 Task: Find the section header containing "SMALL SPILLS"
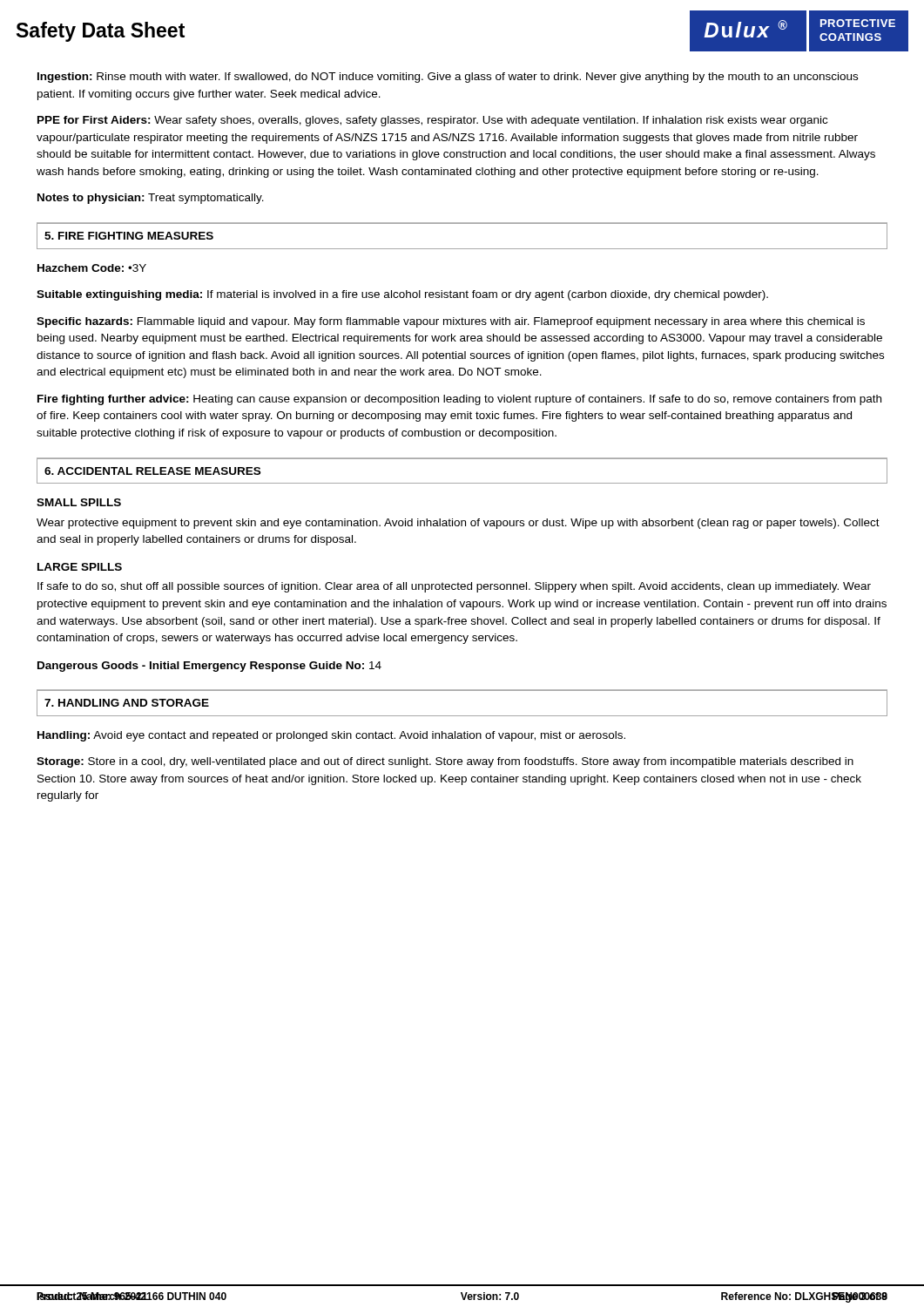79,502
